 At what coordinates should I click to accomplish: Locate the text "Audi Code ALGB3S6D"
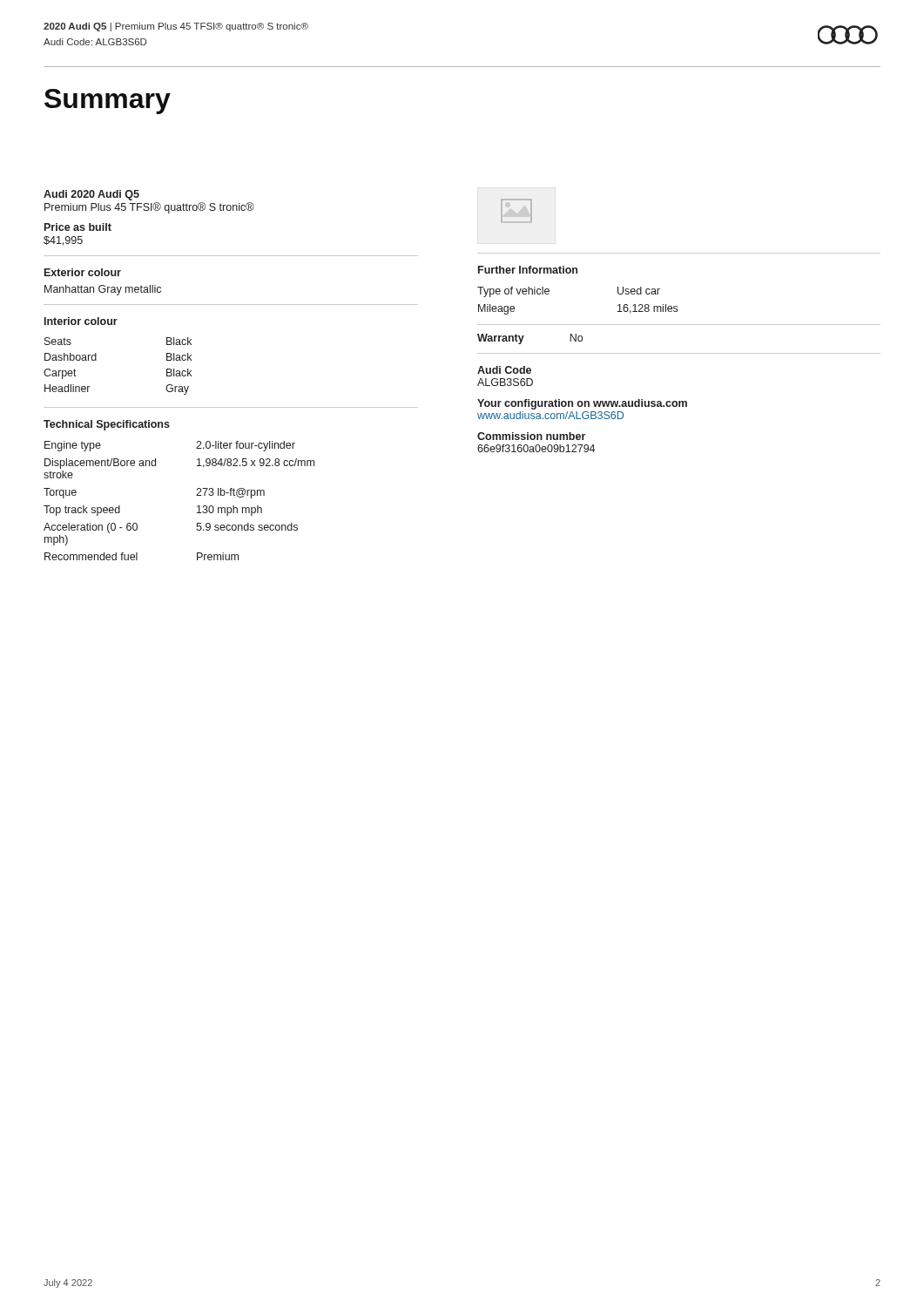click(x=505, y=376)
